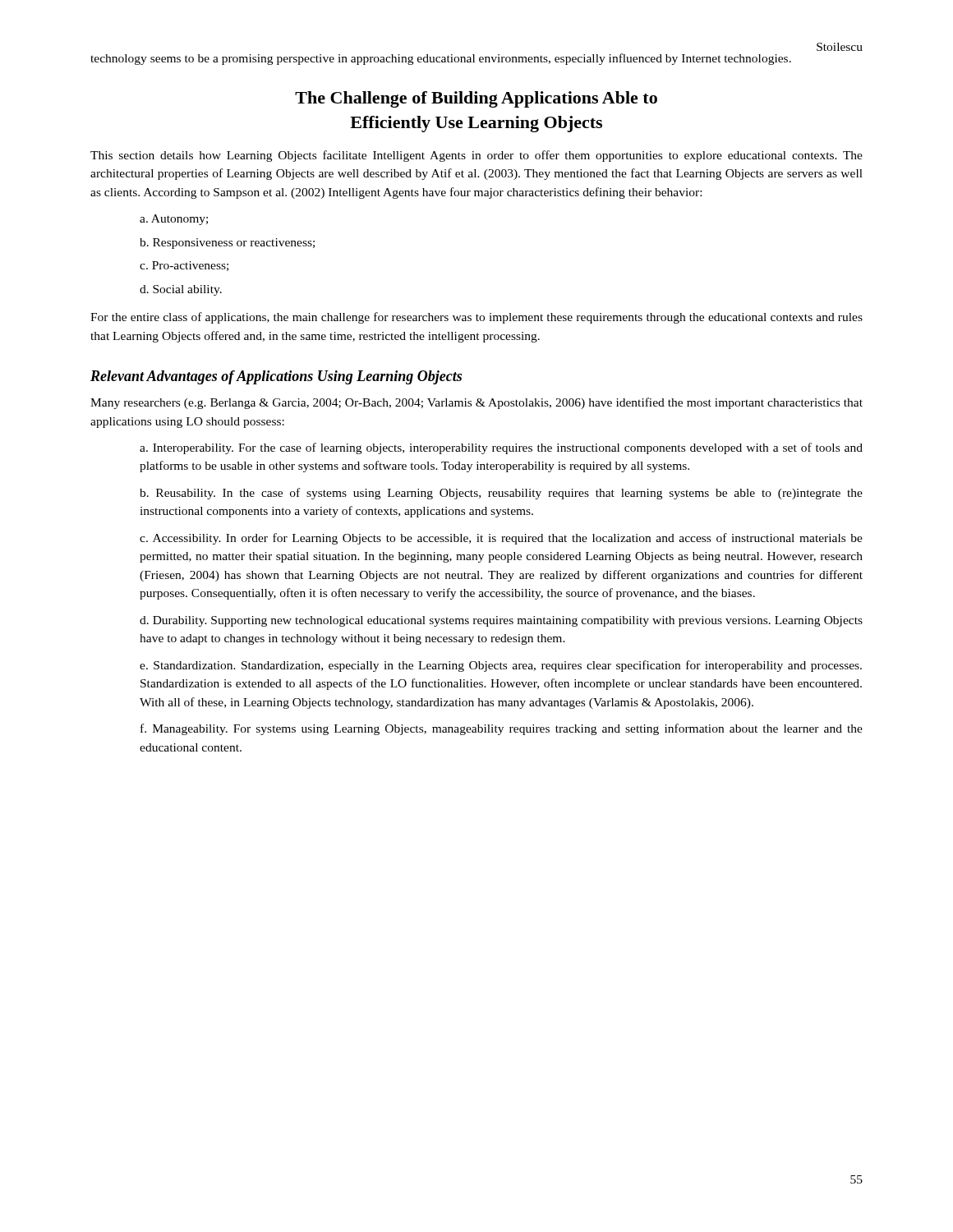Locate the text "b. Responsiveness or reactiveness;"
Viewport: 953px width, 1232px height.
click(x=228, y=242)
